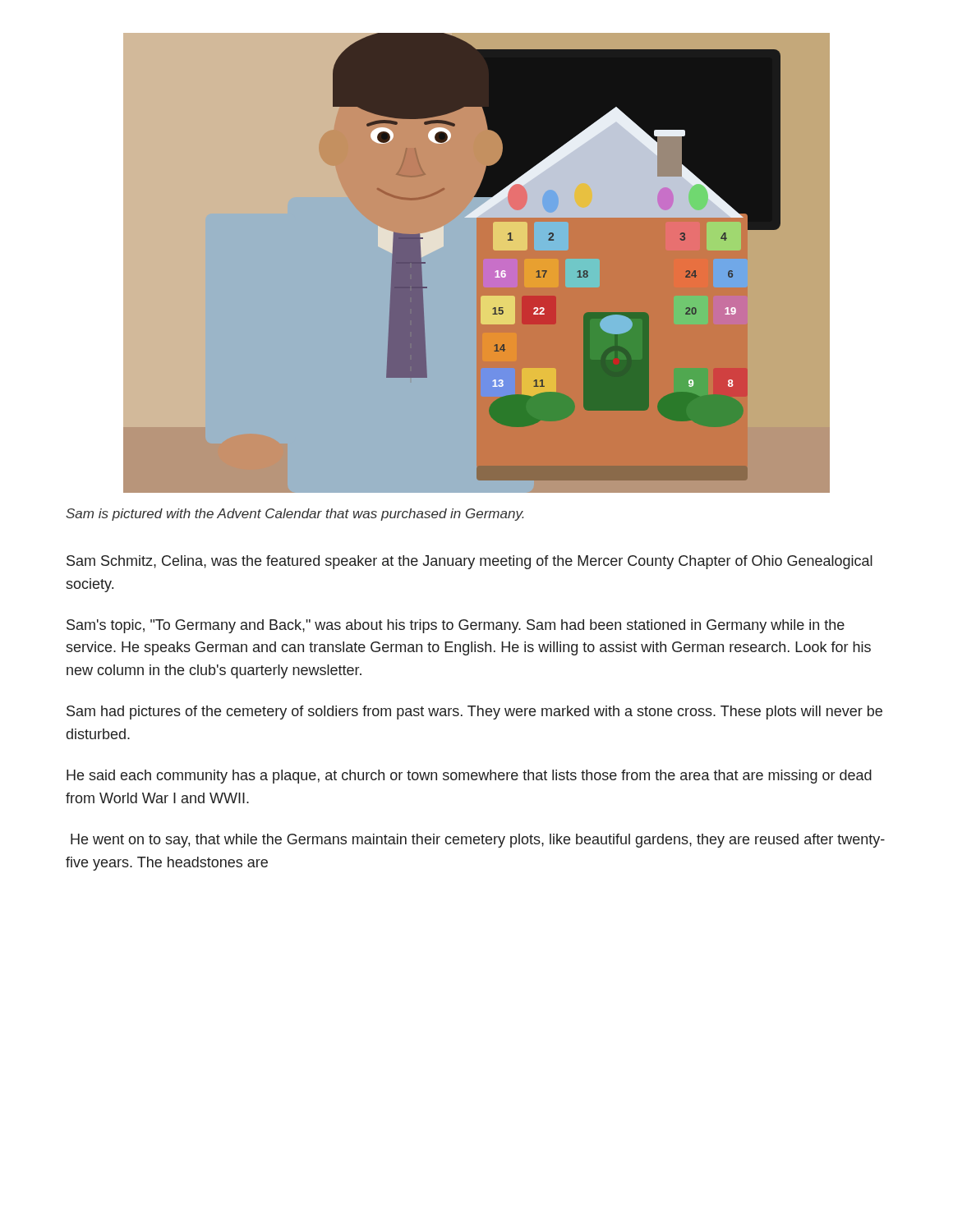Find the element starting "Sam is pictured with the"
This screenshot has height=1232, width=953.
click(x=296, y=514)
